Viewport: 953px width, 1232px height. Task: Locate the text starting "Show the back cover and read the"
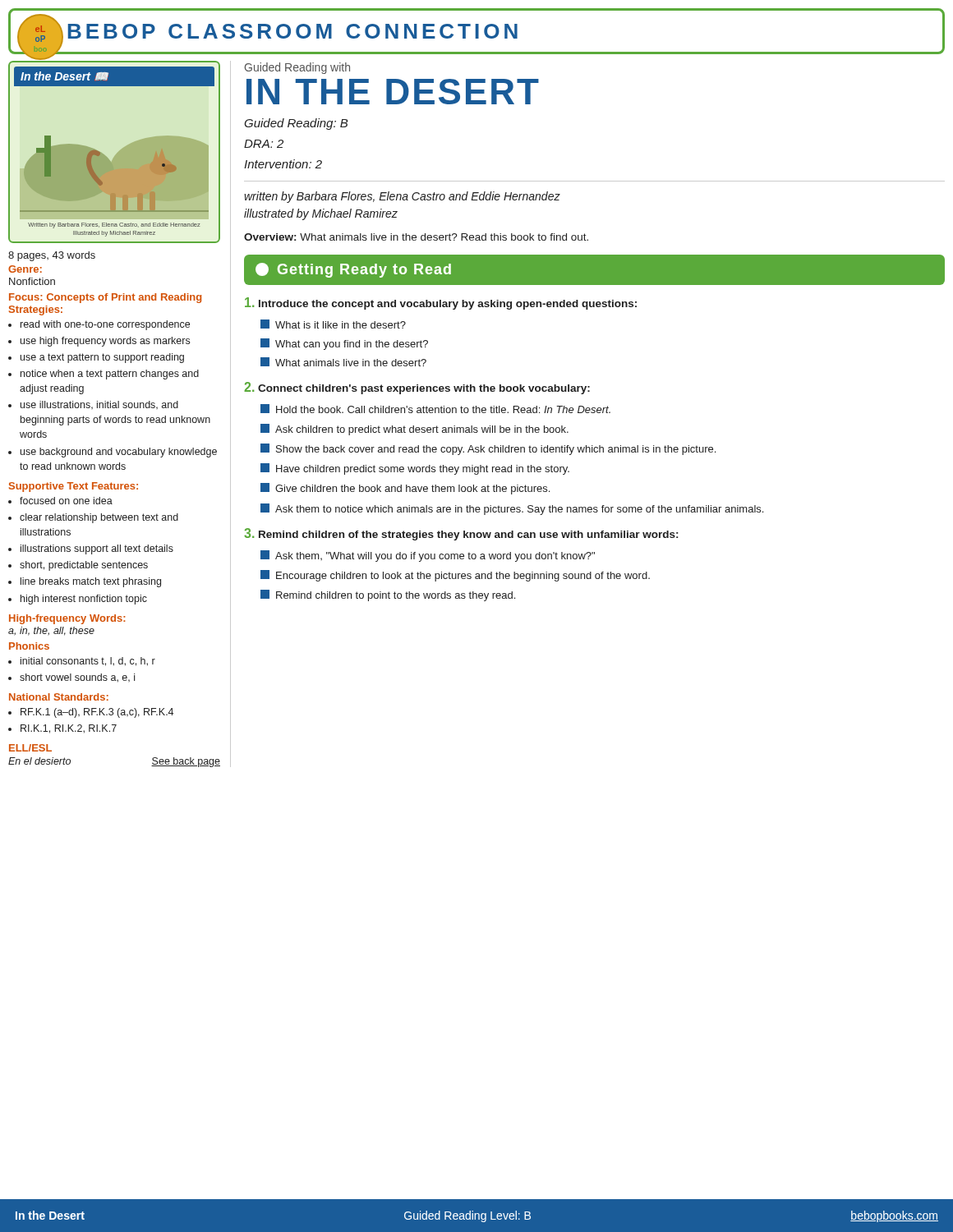(489, 449)
